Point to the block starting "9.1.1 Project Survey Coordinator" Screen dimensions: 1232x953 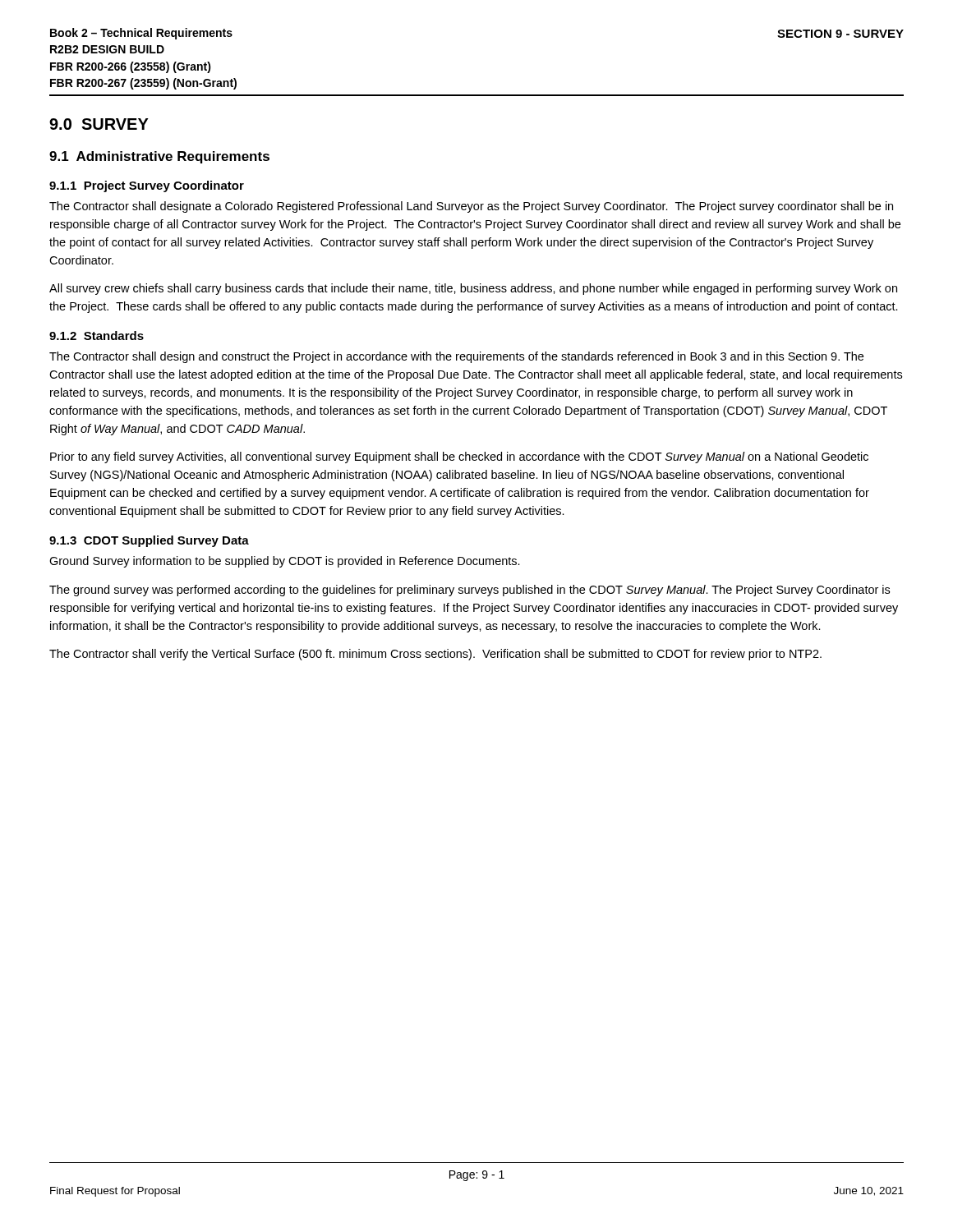(x=147, y=185)
